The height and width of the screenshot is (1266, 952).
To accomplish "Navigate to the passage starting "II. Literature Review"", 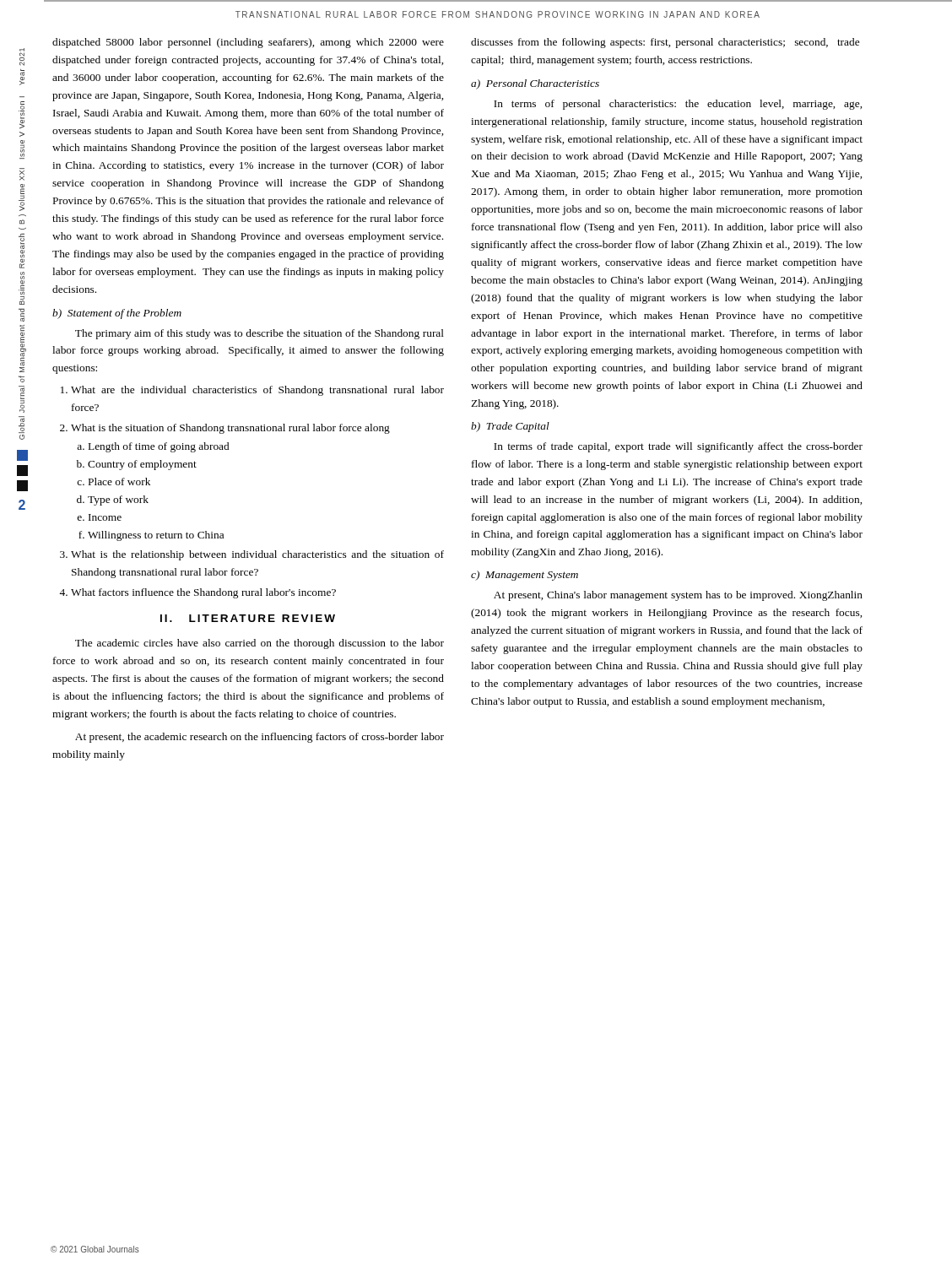I will [x=248, y=619].
